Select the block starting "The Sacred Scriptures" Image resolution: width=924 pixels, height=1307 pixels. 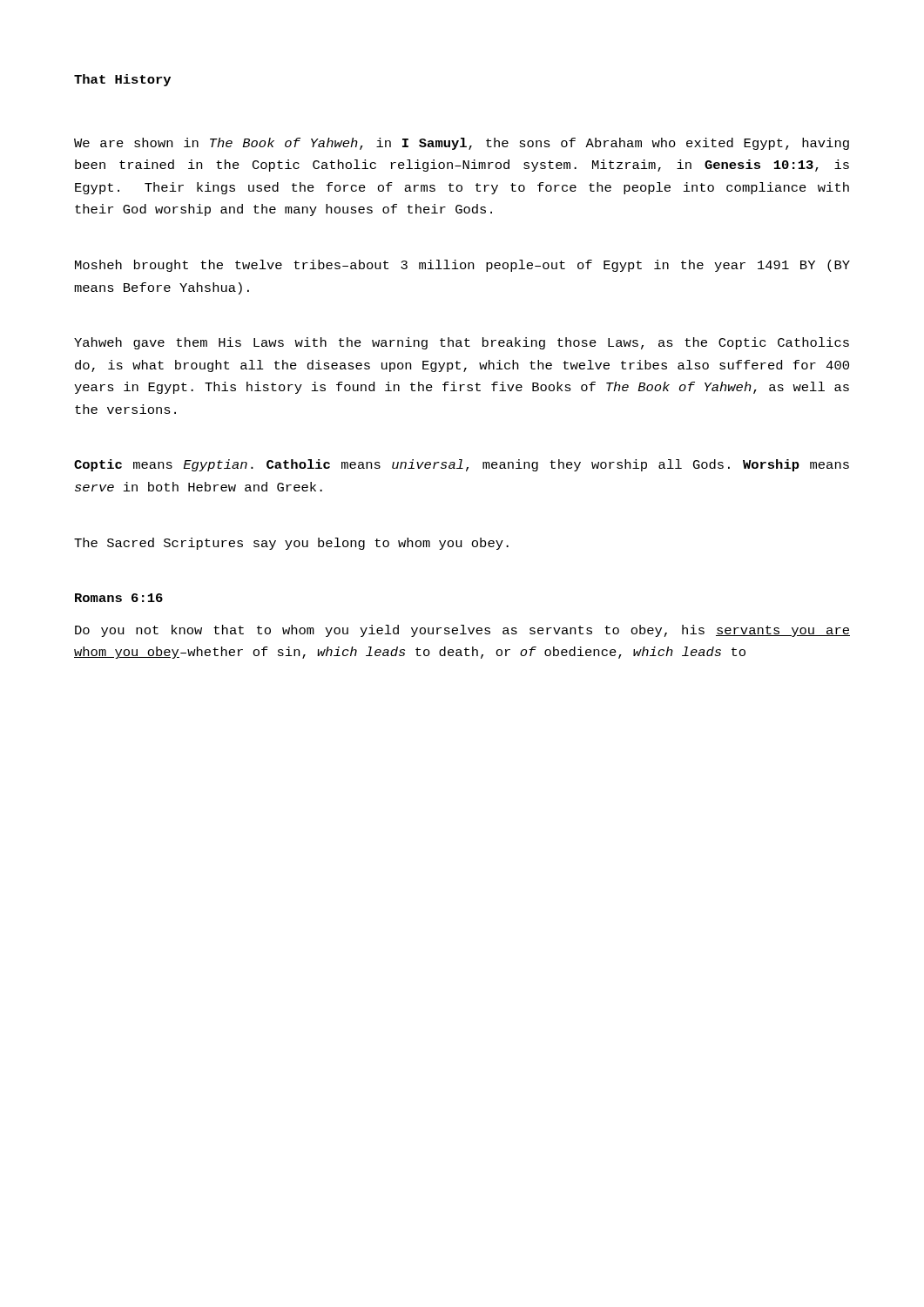(x=293, y=543)
